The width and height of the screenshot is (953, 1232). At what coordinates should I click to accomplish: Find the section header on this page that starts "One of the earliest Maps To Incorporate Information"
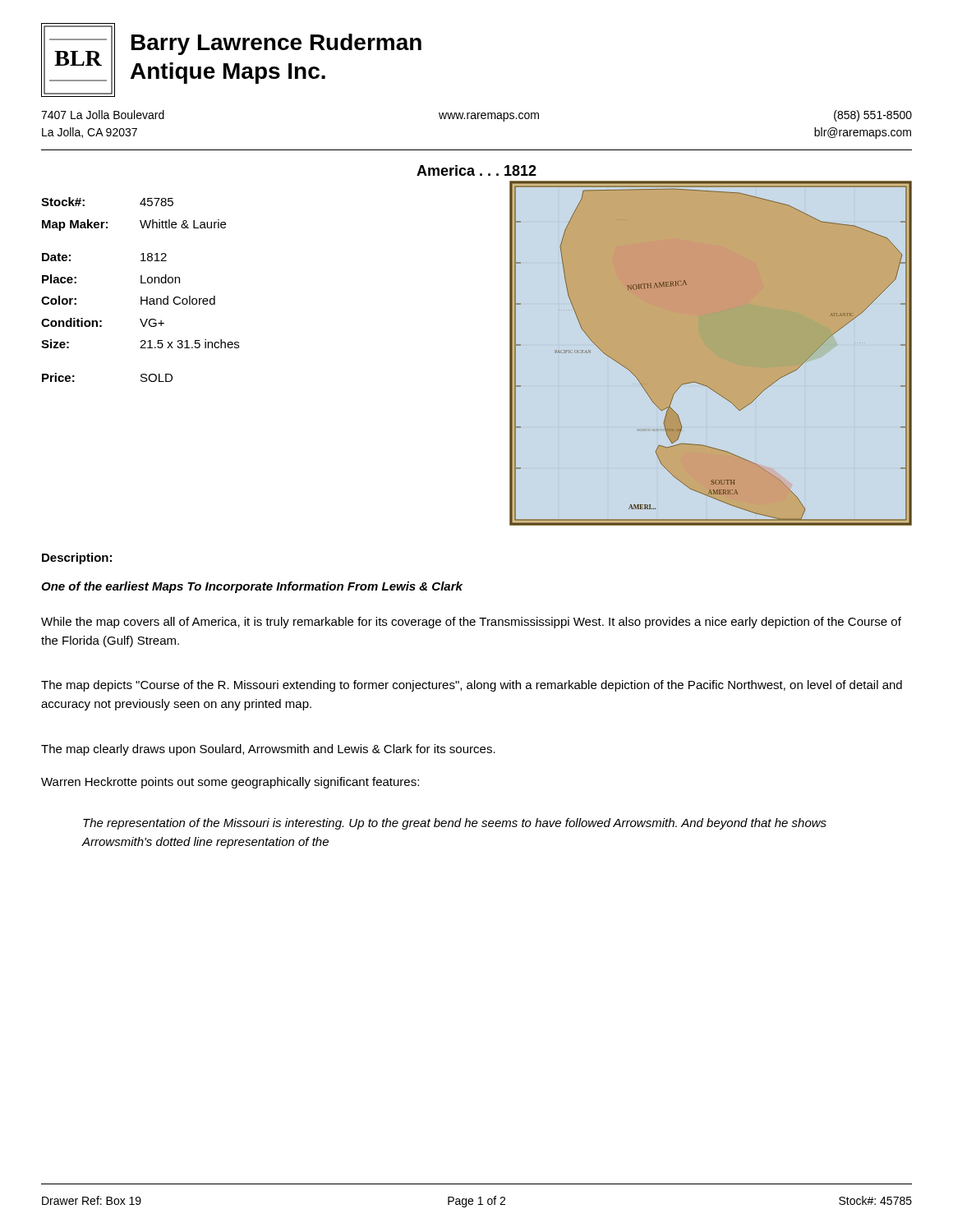coord(252,586)
